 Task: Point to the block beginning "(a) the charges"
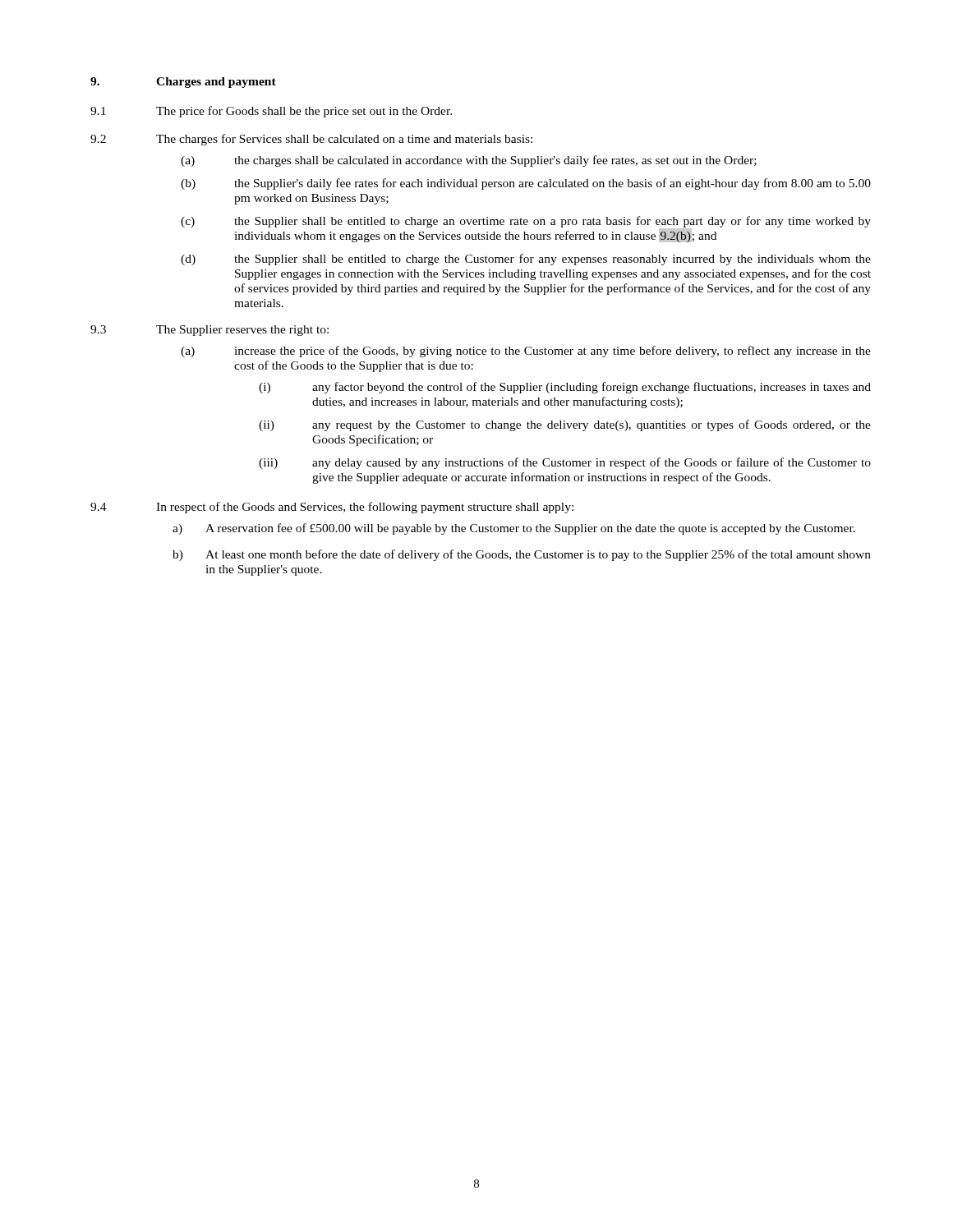click(x=513, y=160)
